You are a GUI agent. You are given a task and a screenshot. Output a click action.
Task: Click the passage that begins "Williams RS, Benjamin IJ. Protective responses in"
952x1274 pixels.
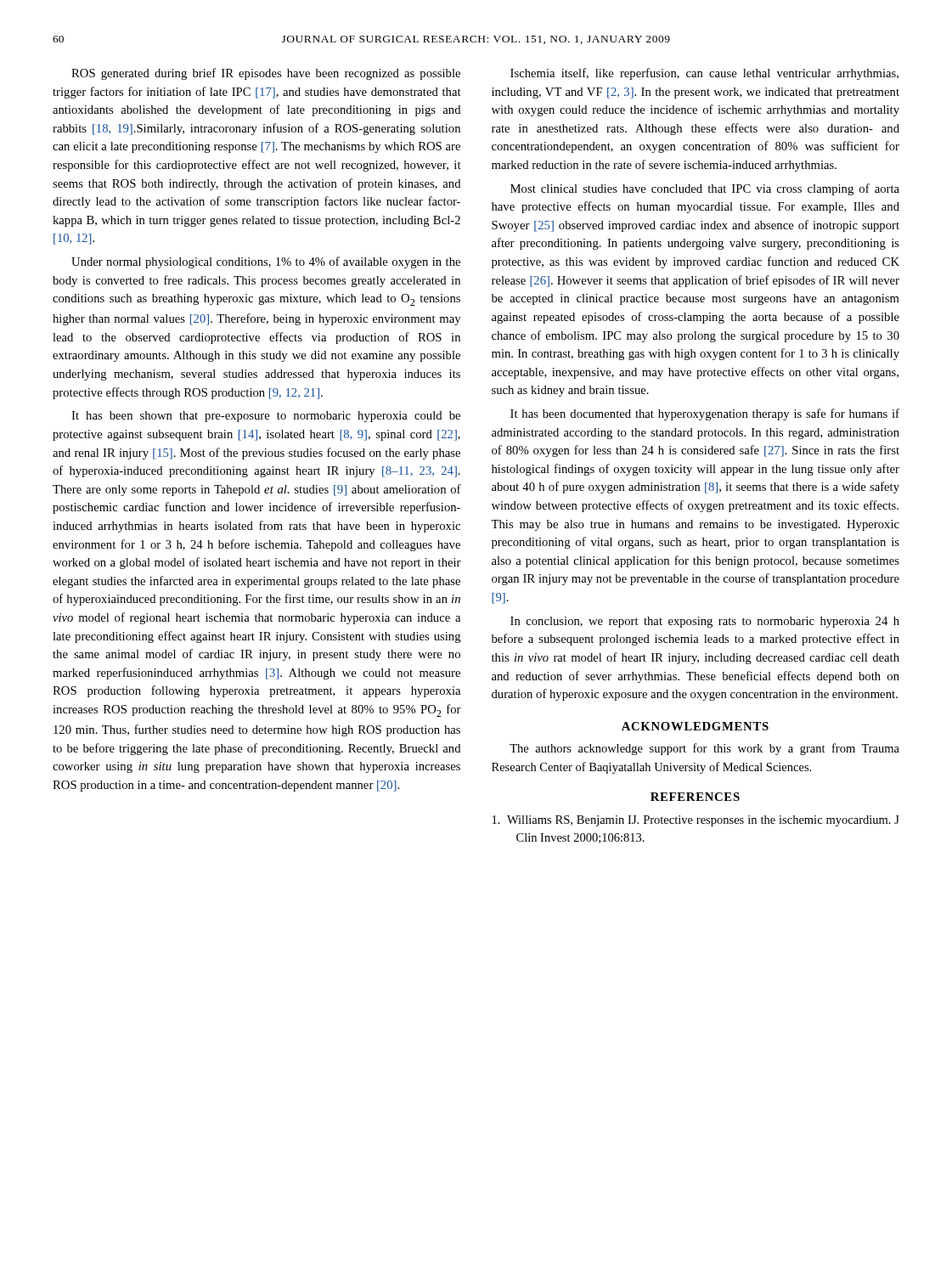point(695,828)
